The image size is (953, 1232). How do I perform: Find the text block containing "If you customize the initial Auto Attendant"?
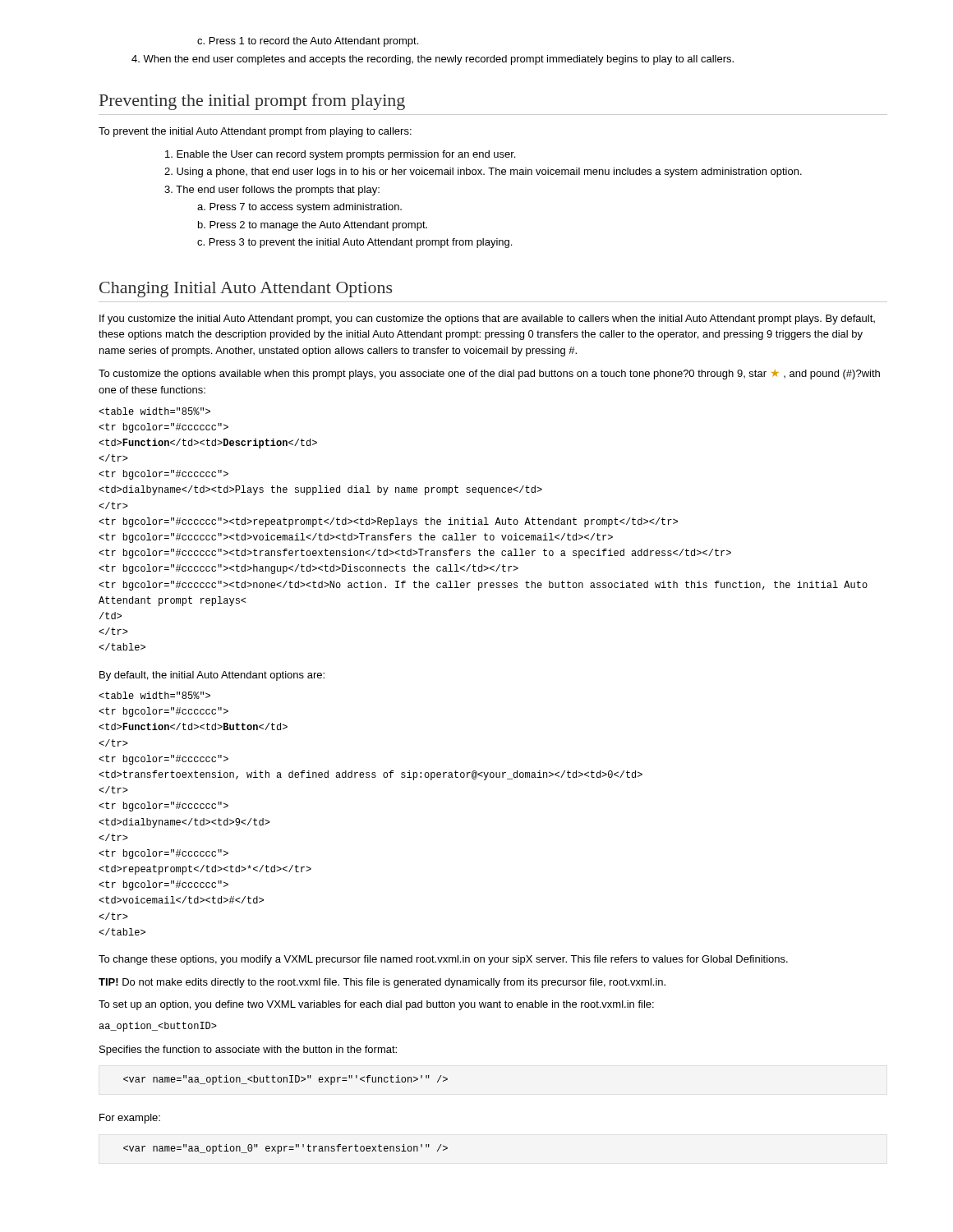point(487,334)
